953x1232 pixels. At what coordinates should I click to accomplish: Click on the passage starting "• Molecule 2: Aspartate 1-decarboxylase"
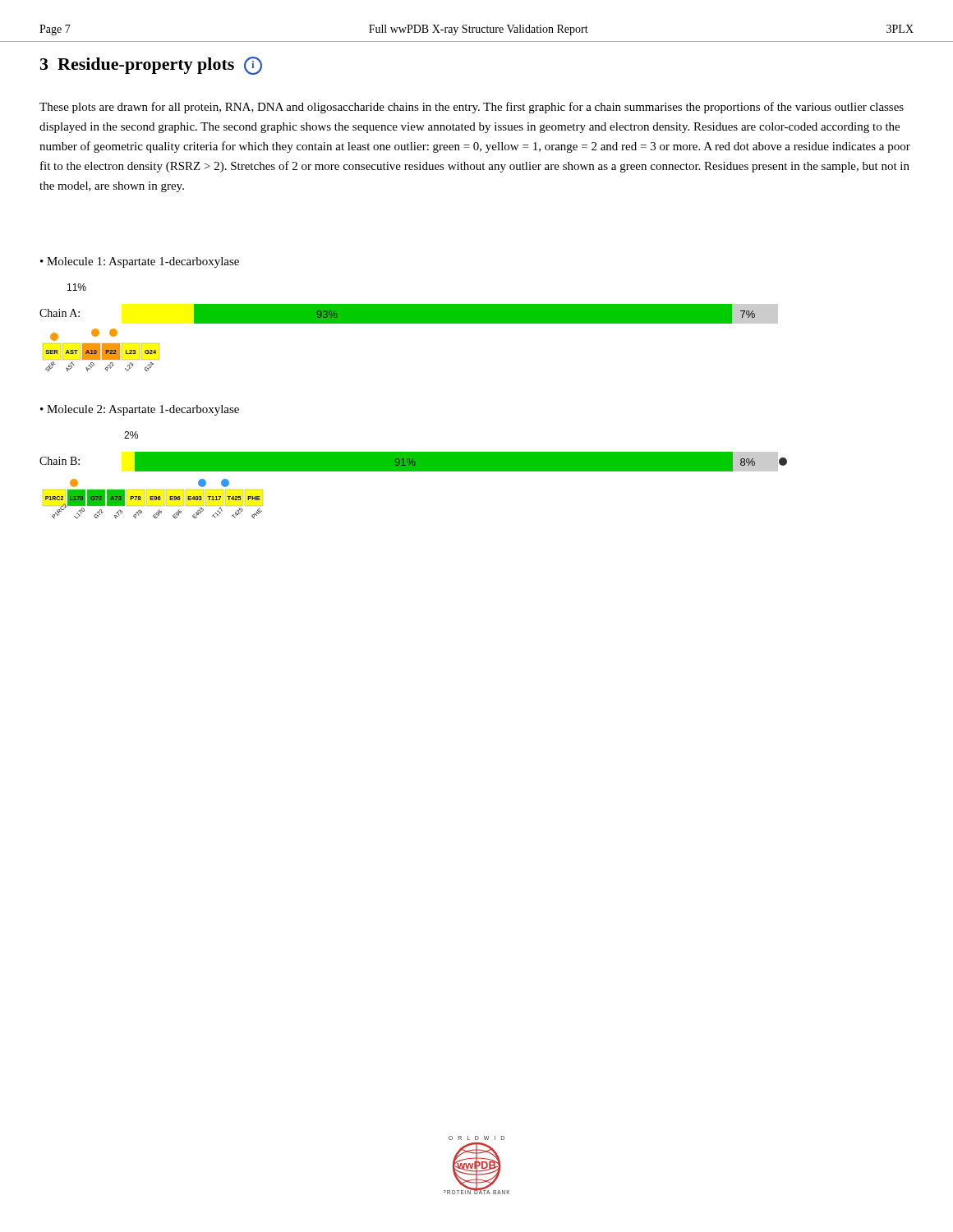tap(139, 409)
